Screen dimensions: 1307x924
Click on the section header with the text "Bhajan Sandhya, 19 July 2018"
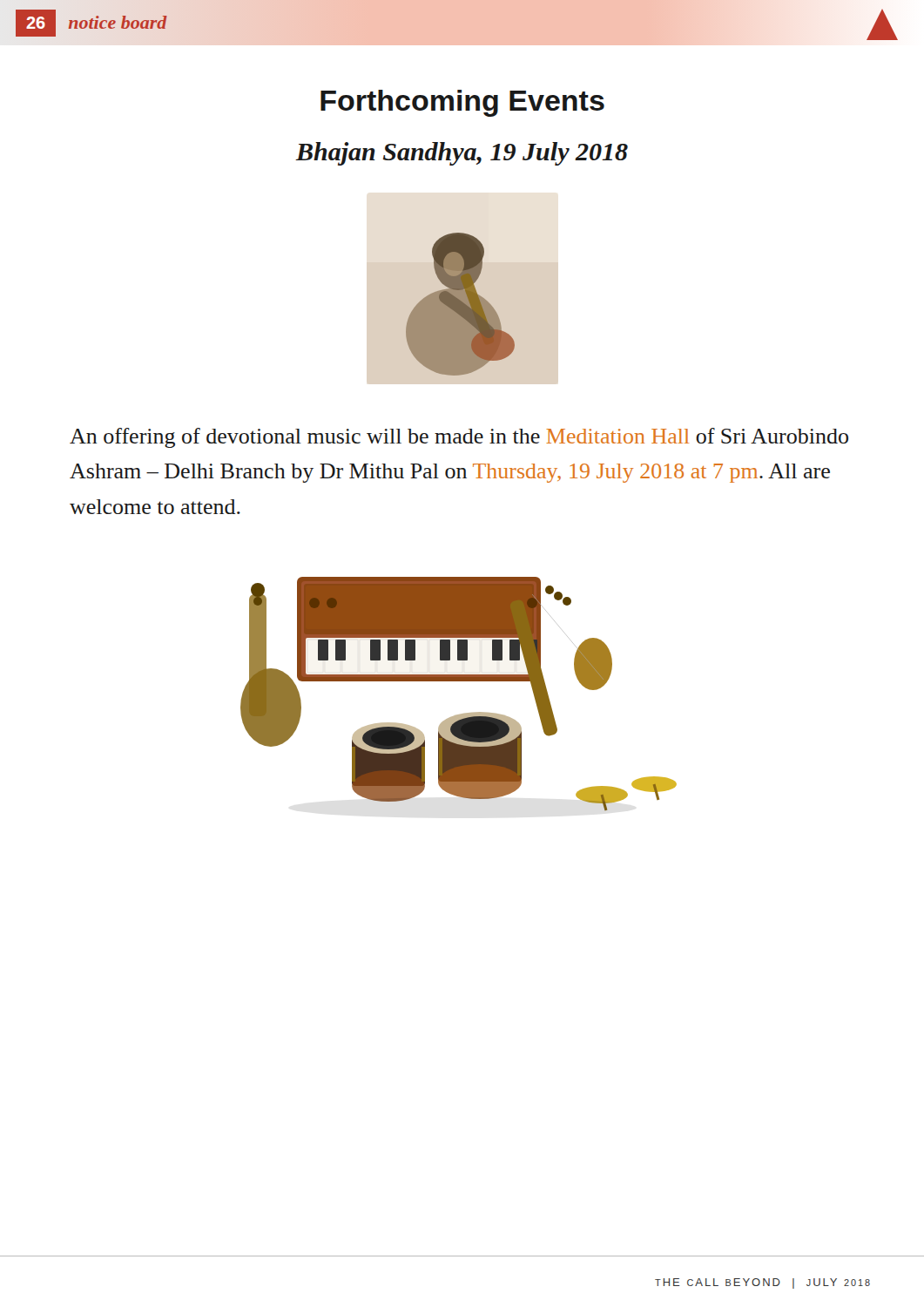click(x=462, y=152)
